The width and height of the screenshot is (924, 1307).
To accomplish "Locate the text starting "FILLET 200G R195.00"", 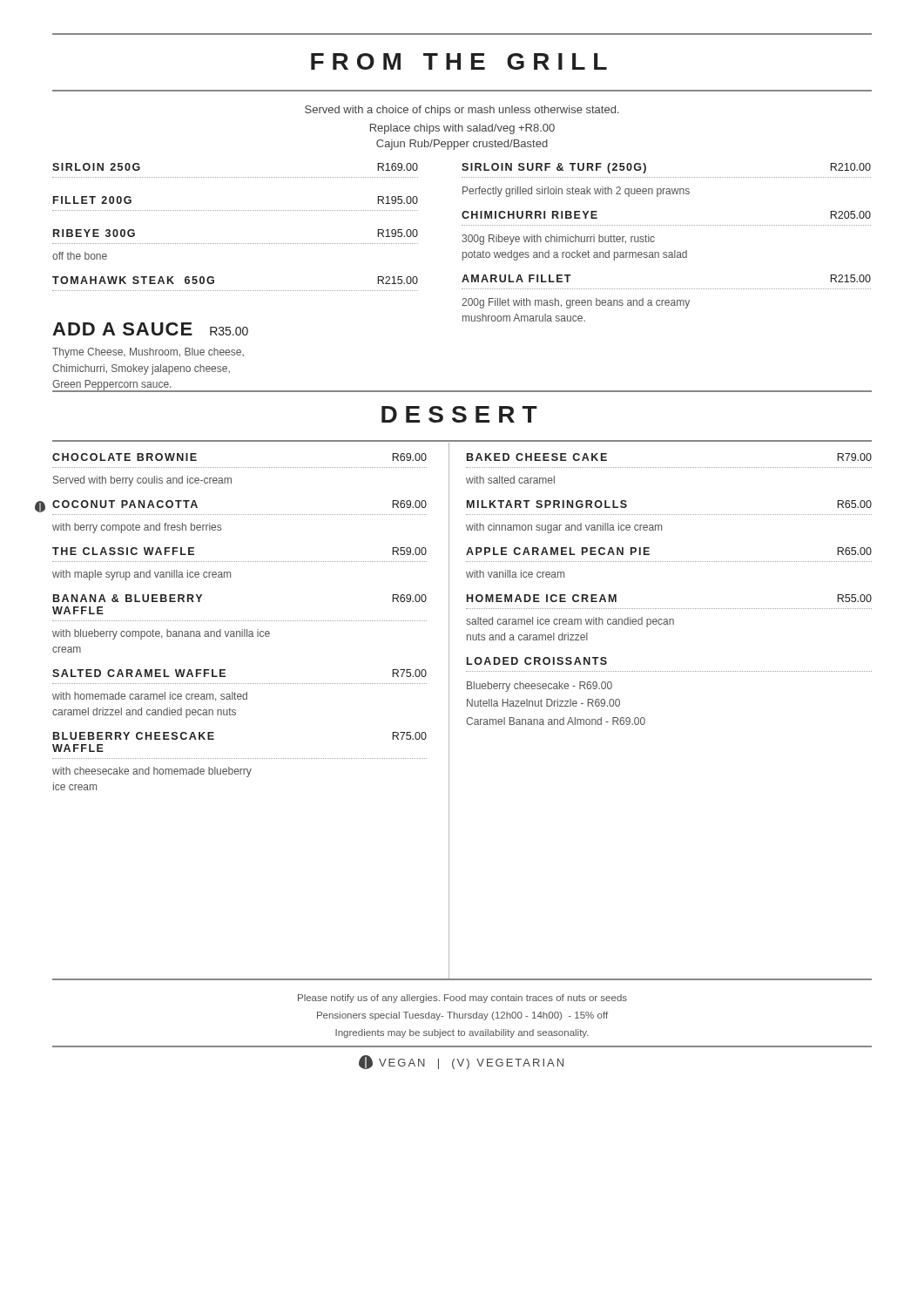I will (x=235, y=203).
